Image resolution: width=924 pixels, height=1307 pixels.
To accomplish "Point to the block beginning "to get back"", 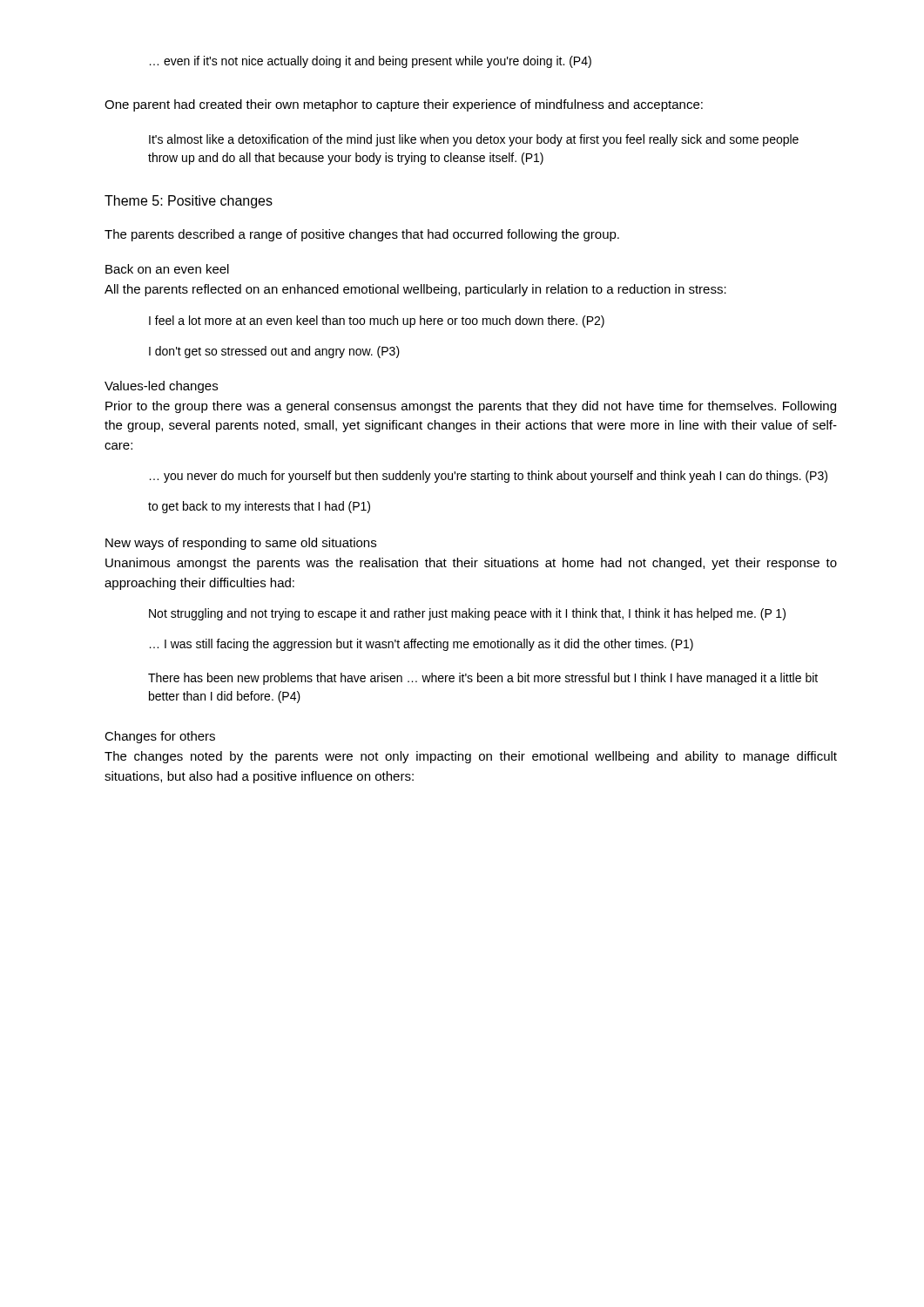I will pos(259,507).
